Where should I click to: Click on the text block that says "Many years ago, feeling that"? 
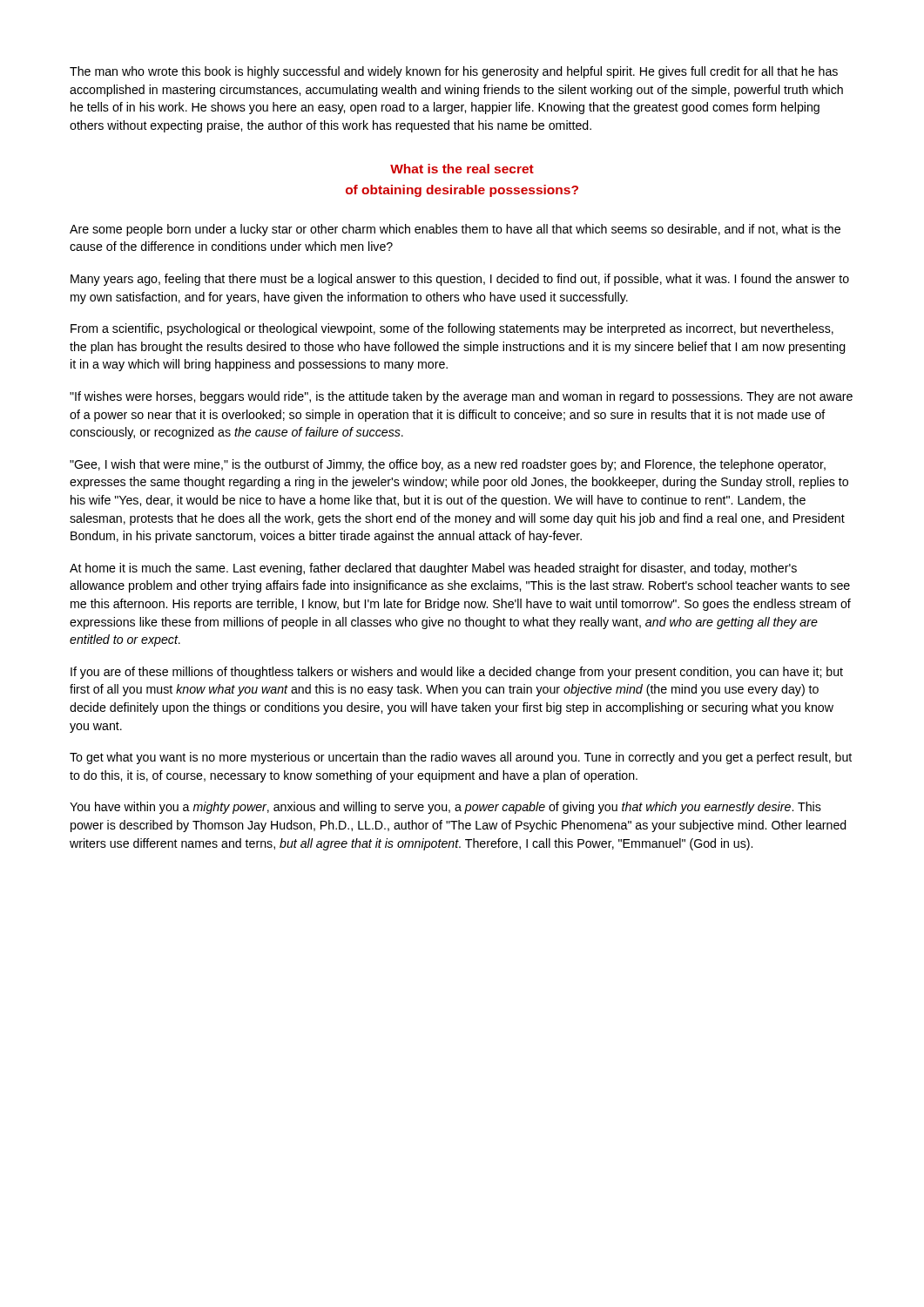point(459,288)
